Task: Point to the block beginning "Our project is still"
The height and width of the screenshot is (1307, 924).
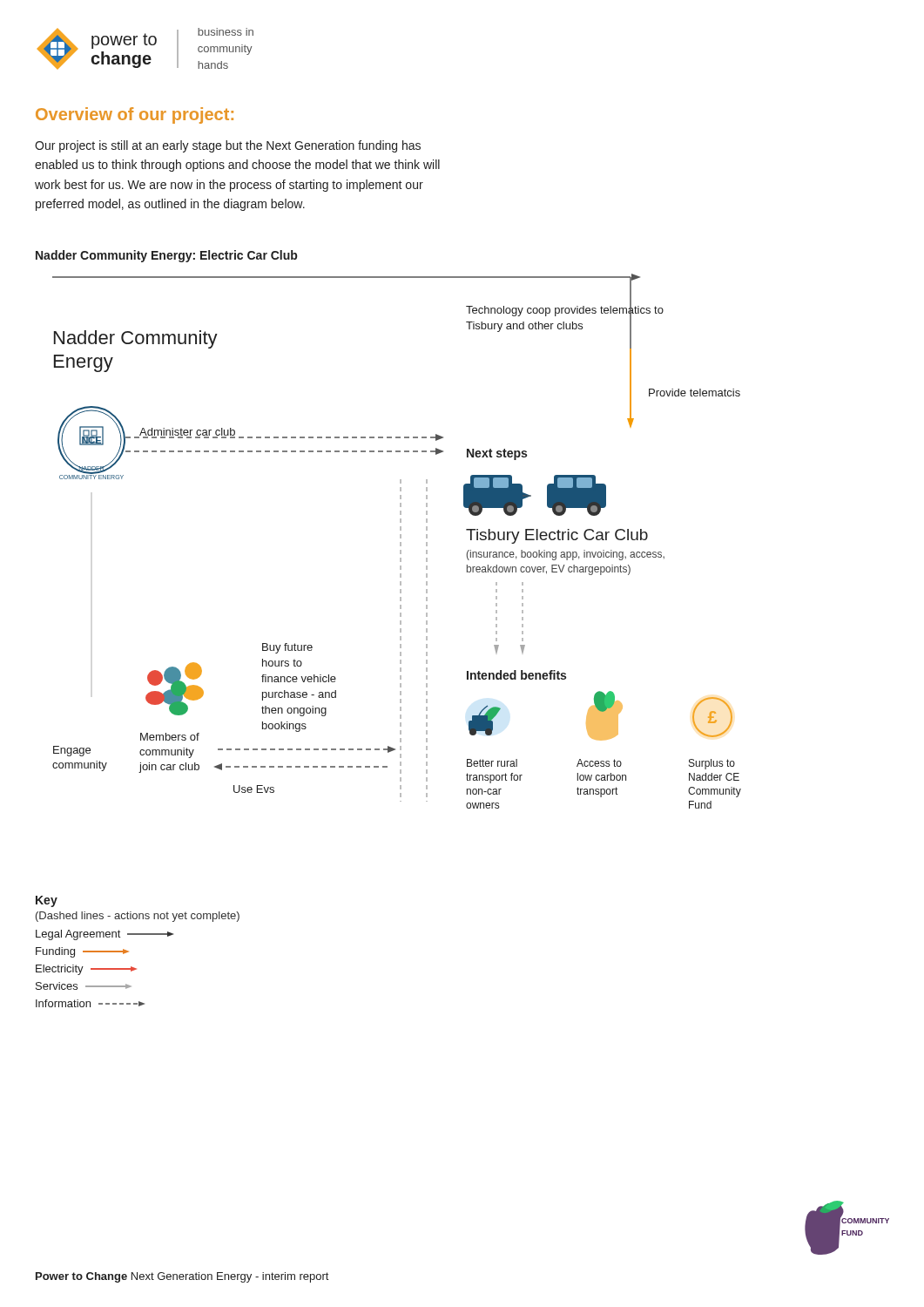Action: pyautogui.click(x=238, y=175)
